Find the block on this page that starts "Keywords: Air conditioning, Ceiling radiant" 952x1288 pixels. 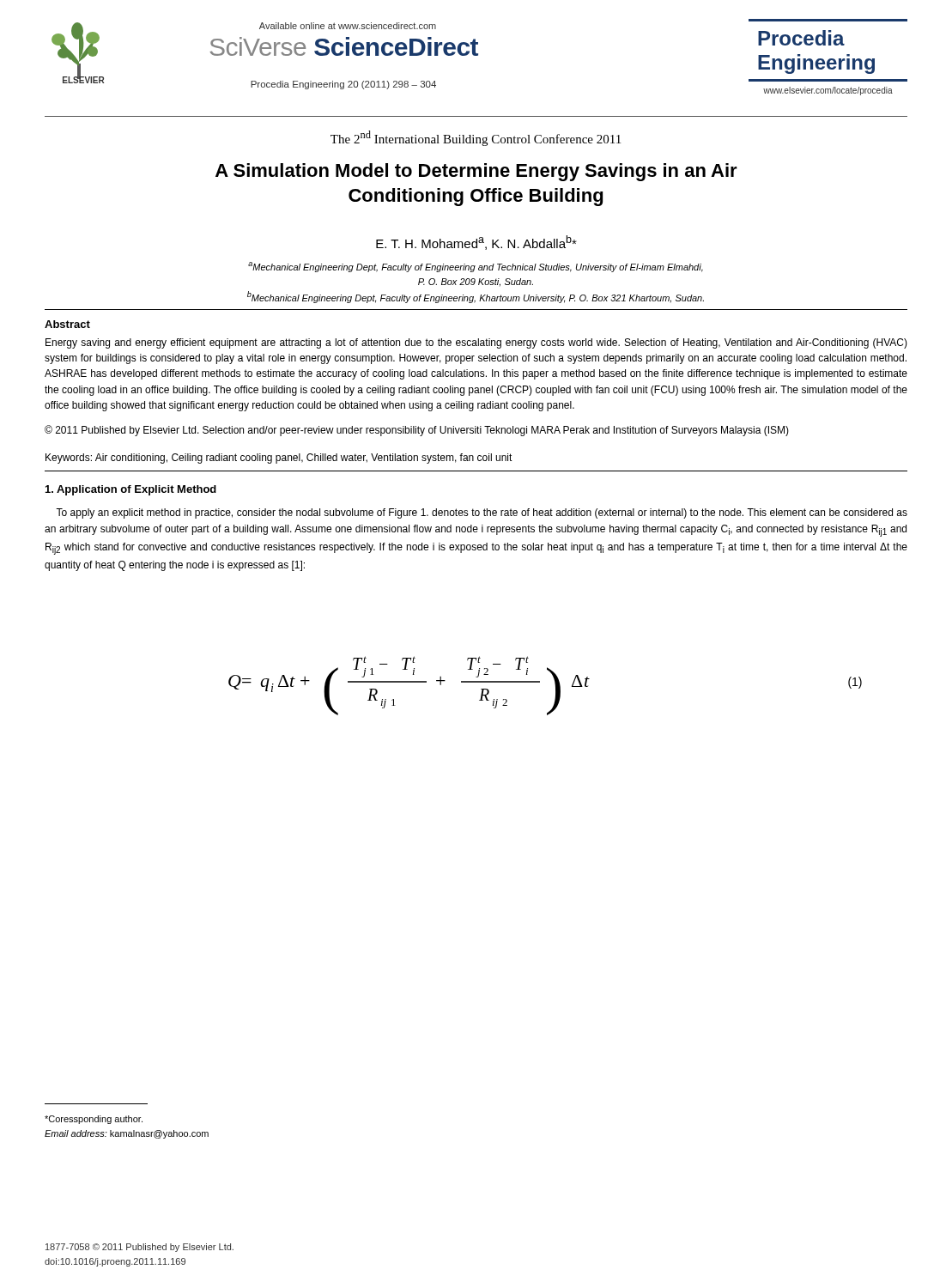pyautogui.click(x=476, y=458)
